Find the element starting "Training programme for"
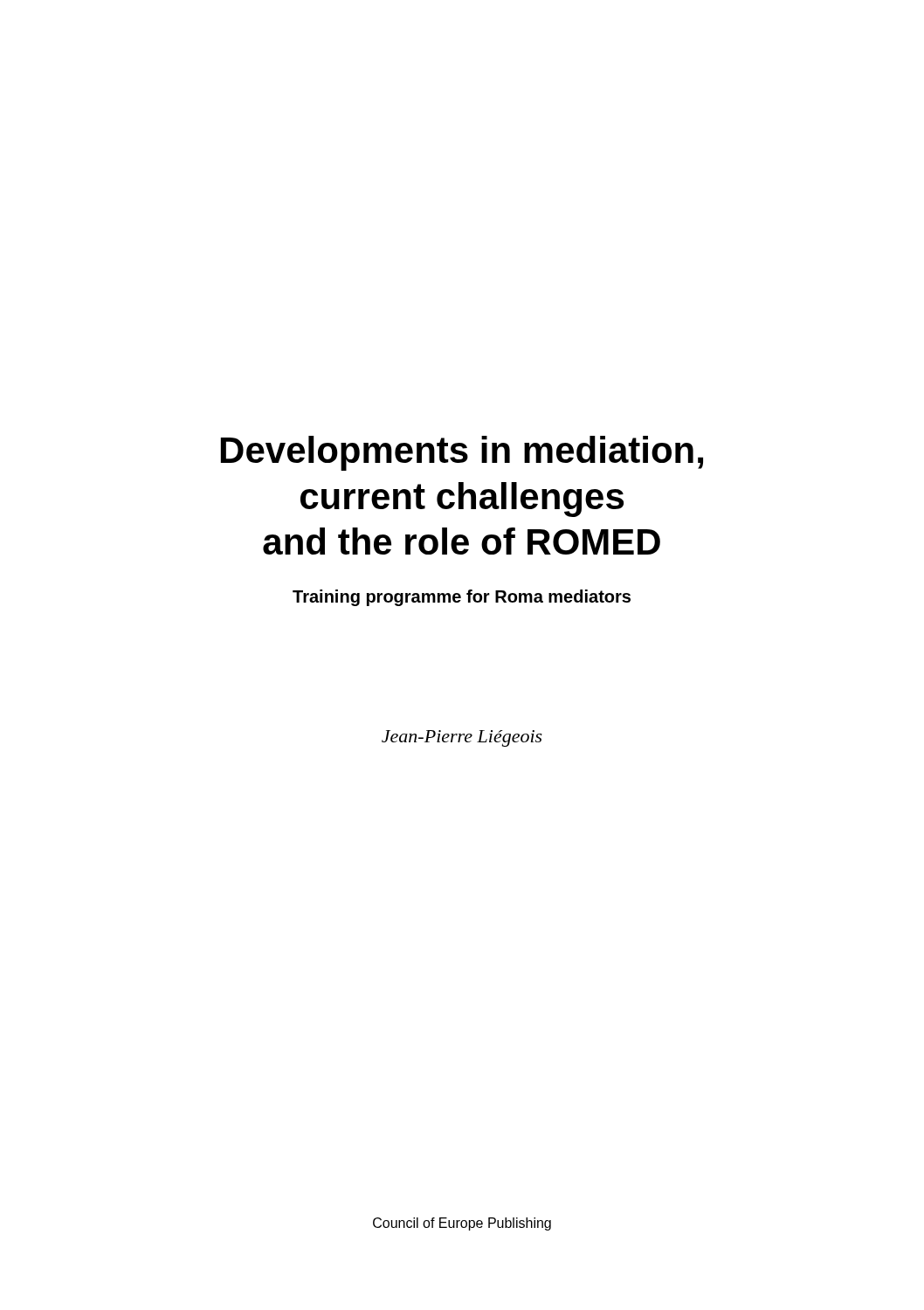Image resolution: width=924 pixels, height=1310 pixels. tap(462, 596)
